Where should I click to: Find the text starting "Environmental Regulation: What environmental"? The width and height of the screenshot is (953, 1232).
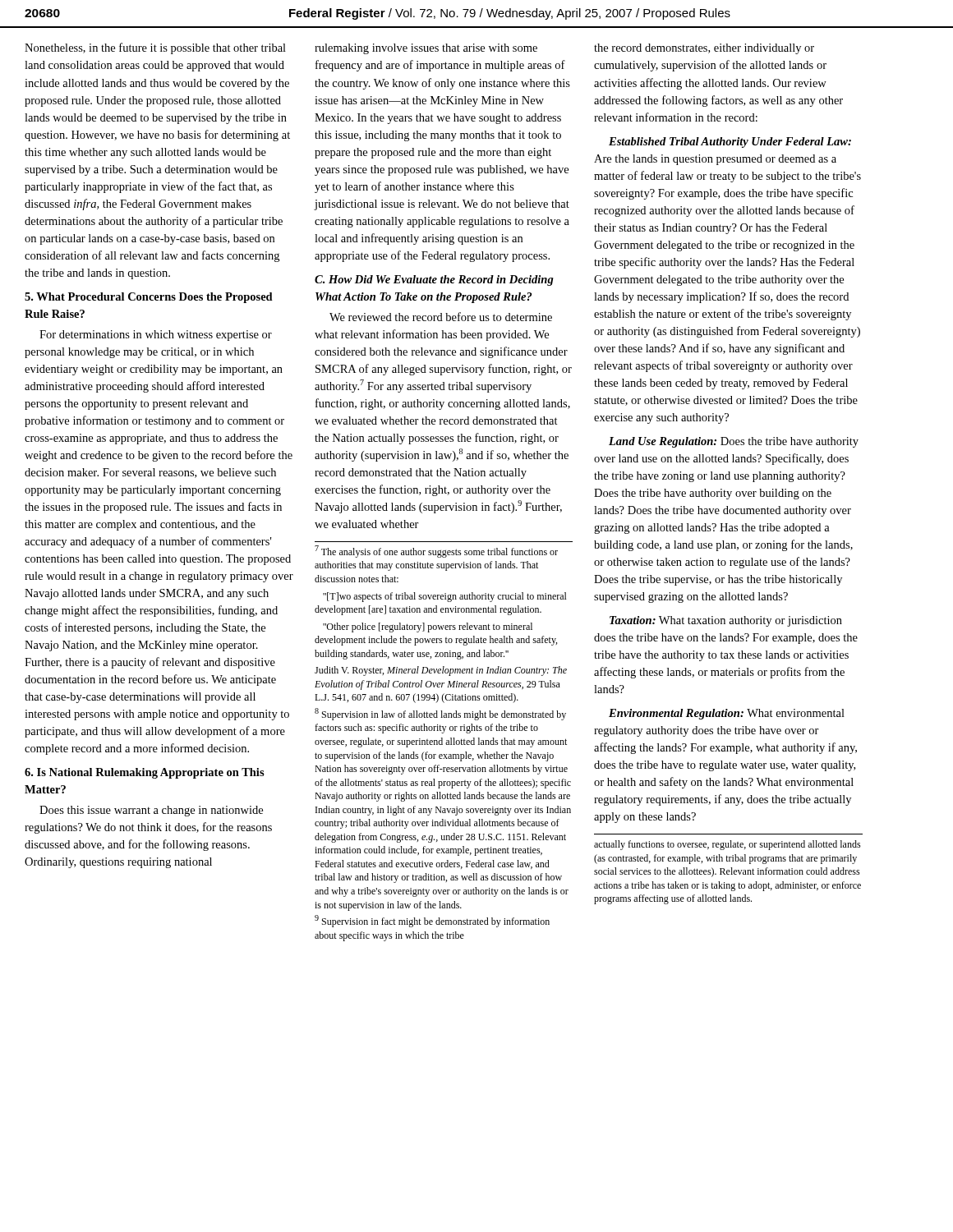pos(728,765)
